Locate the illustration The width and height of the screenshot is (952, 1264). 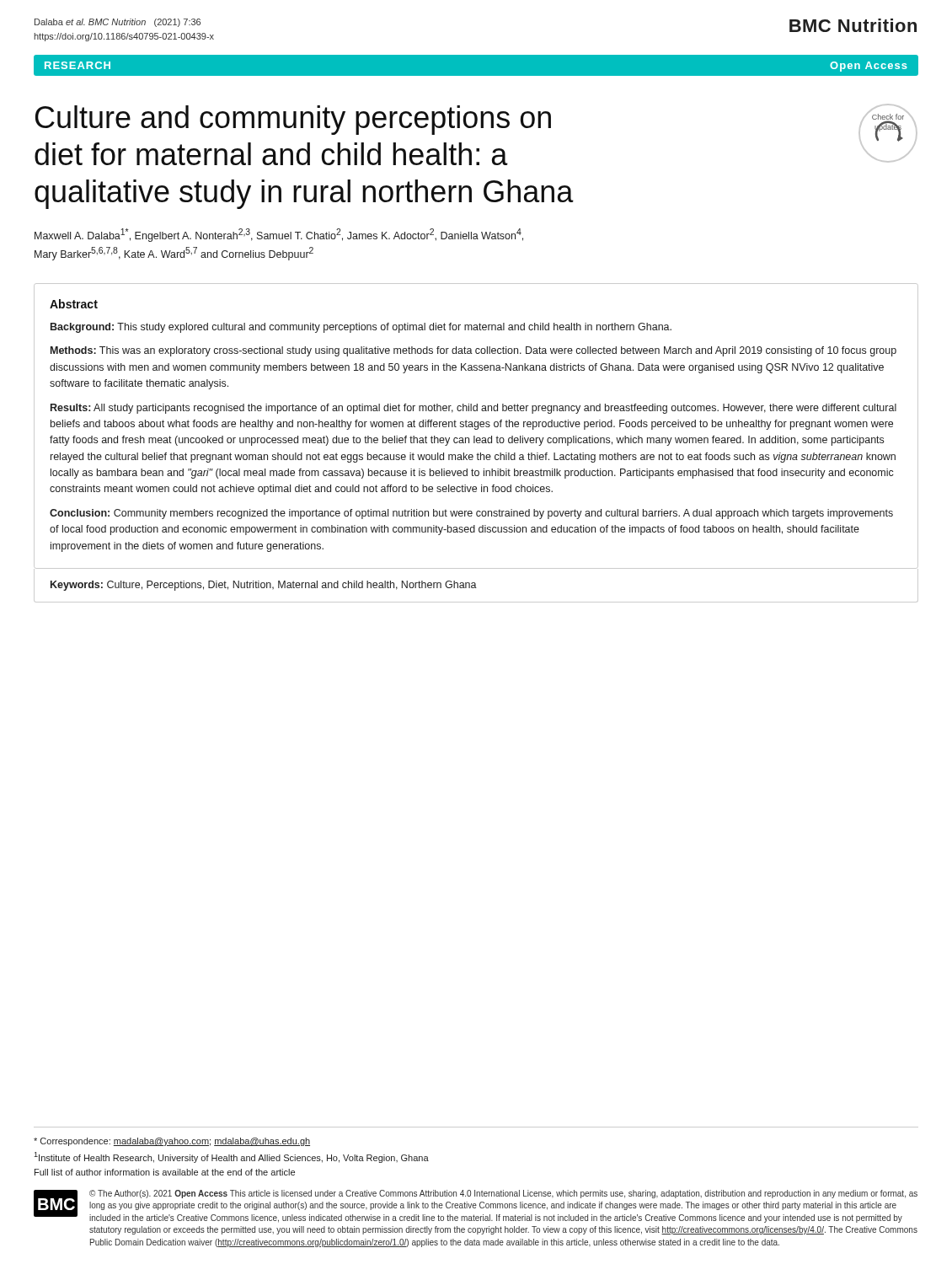[x=880, y=134]
